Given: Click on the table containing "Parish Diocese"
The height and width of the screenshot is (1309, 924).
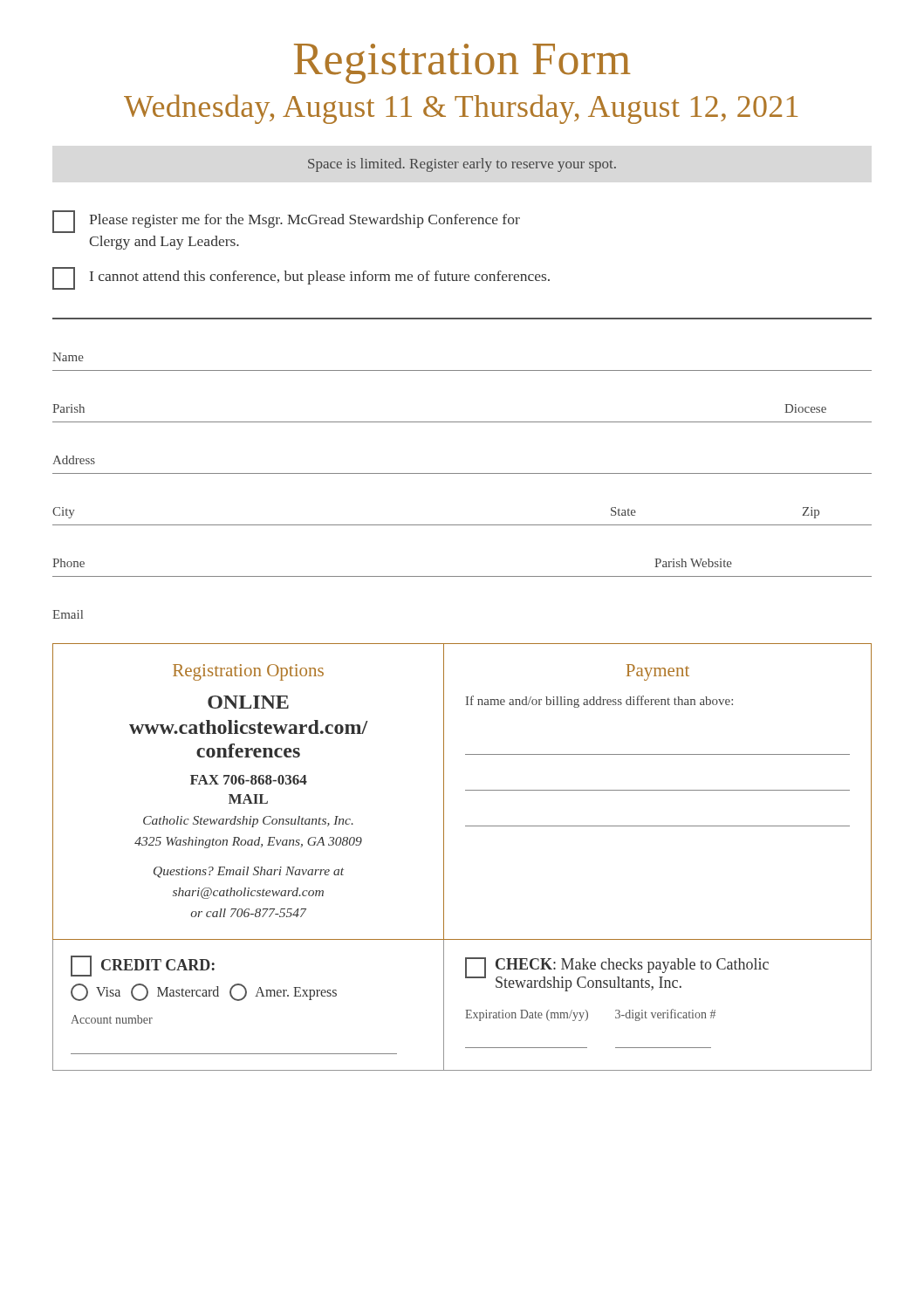Looking at the screenshot, I should (462, 396).
